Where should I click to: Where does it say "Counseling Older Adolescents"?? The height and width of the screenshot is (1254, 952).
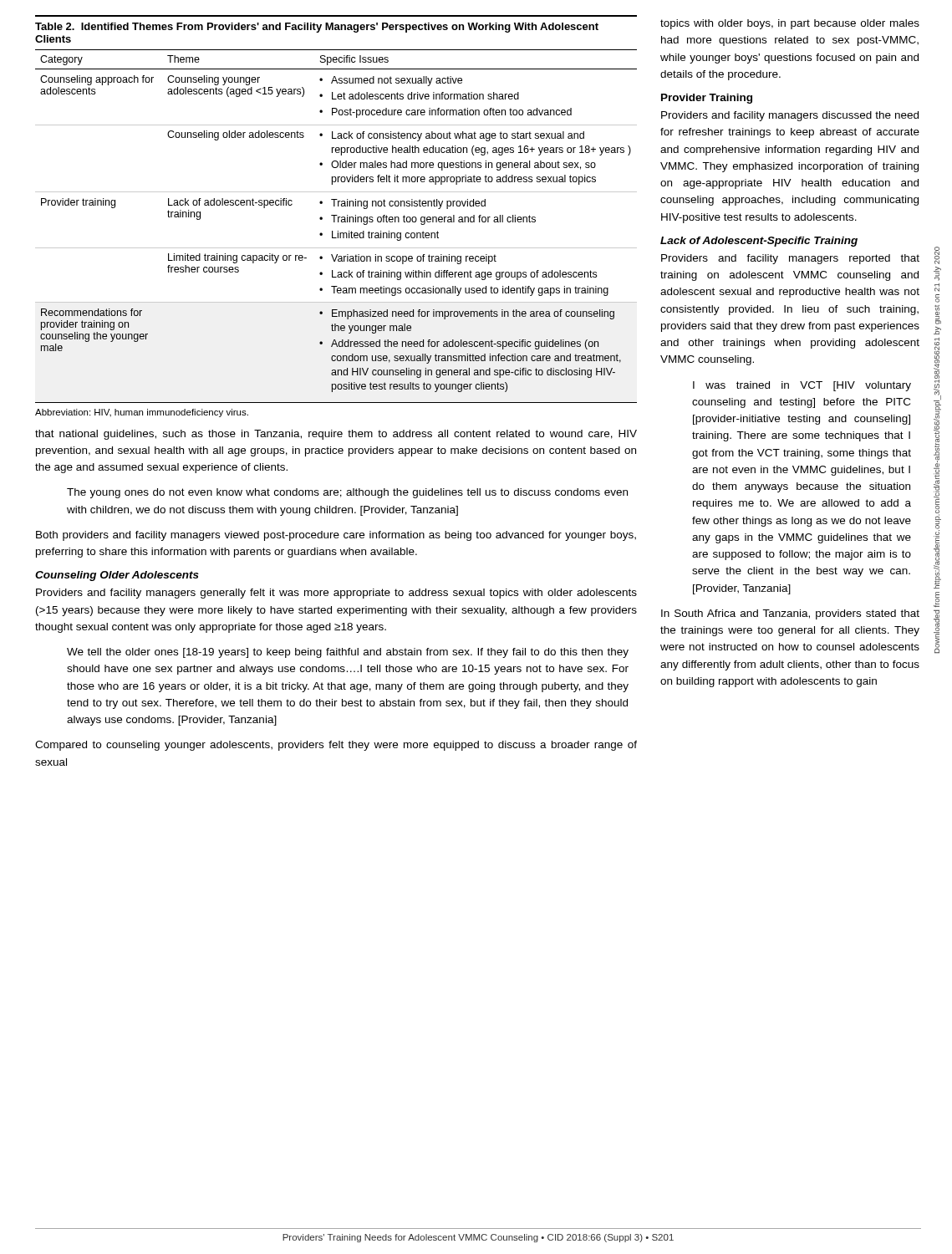[117, 575]
